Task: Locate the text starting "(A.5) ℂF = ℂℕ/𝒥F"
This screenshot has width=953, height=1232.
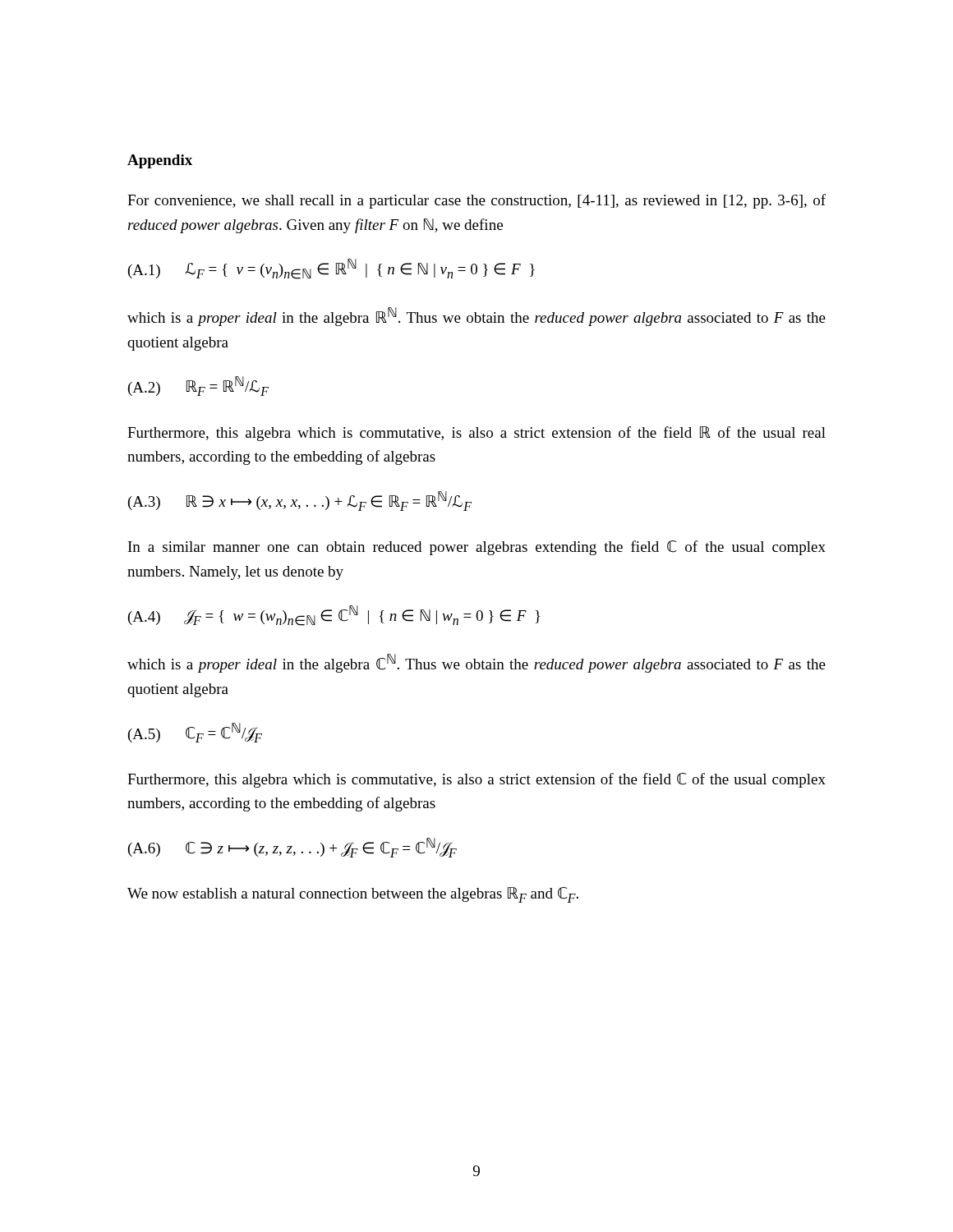Action: 195,734
